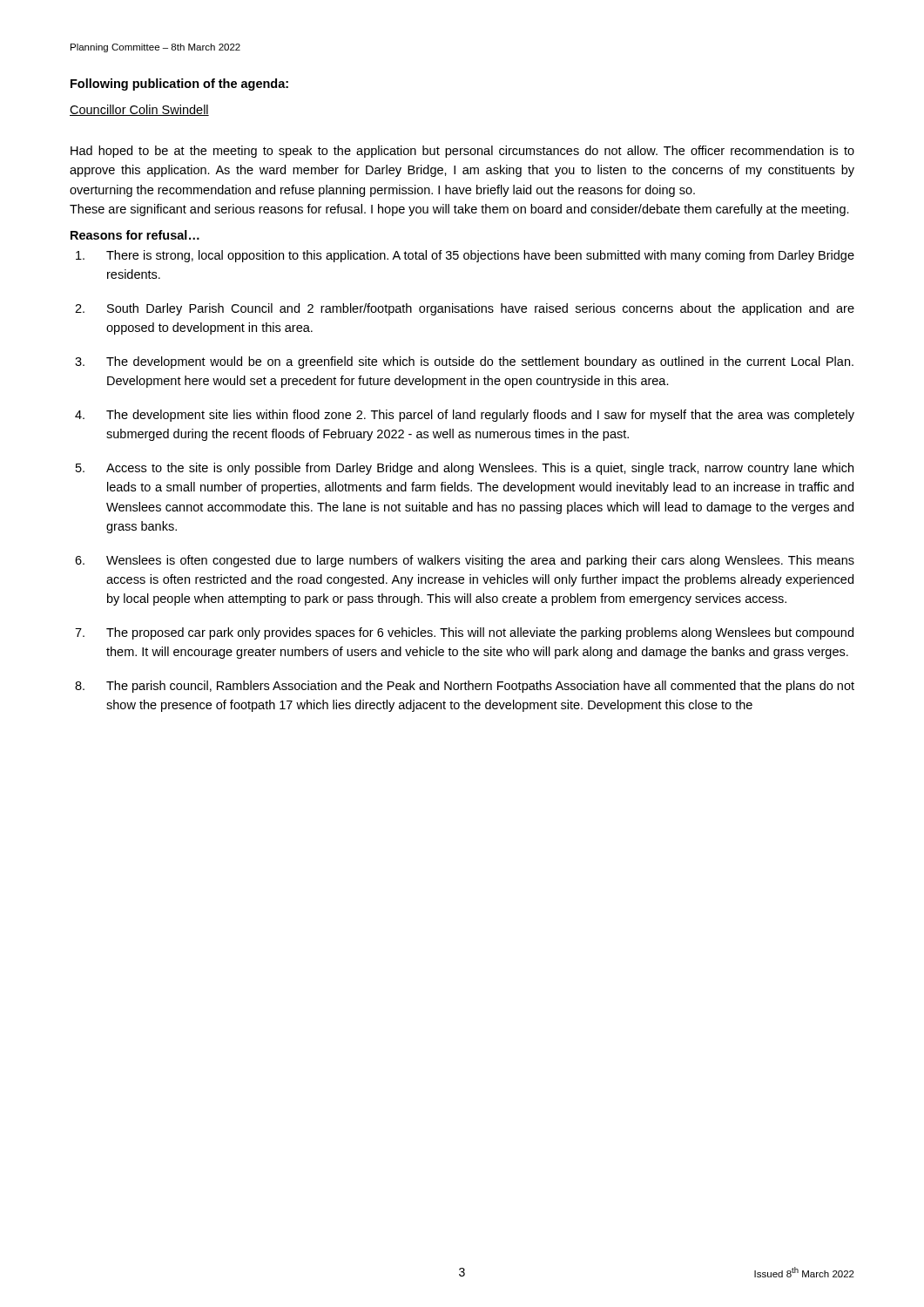Find the block on this page that starts "7. The proposed car park only provides spaces"
Viewport: 924px width, 1307px height.
click(462, 643)
